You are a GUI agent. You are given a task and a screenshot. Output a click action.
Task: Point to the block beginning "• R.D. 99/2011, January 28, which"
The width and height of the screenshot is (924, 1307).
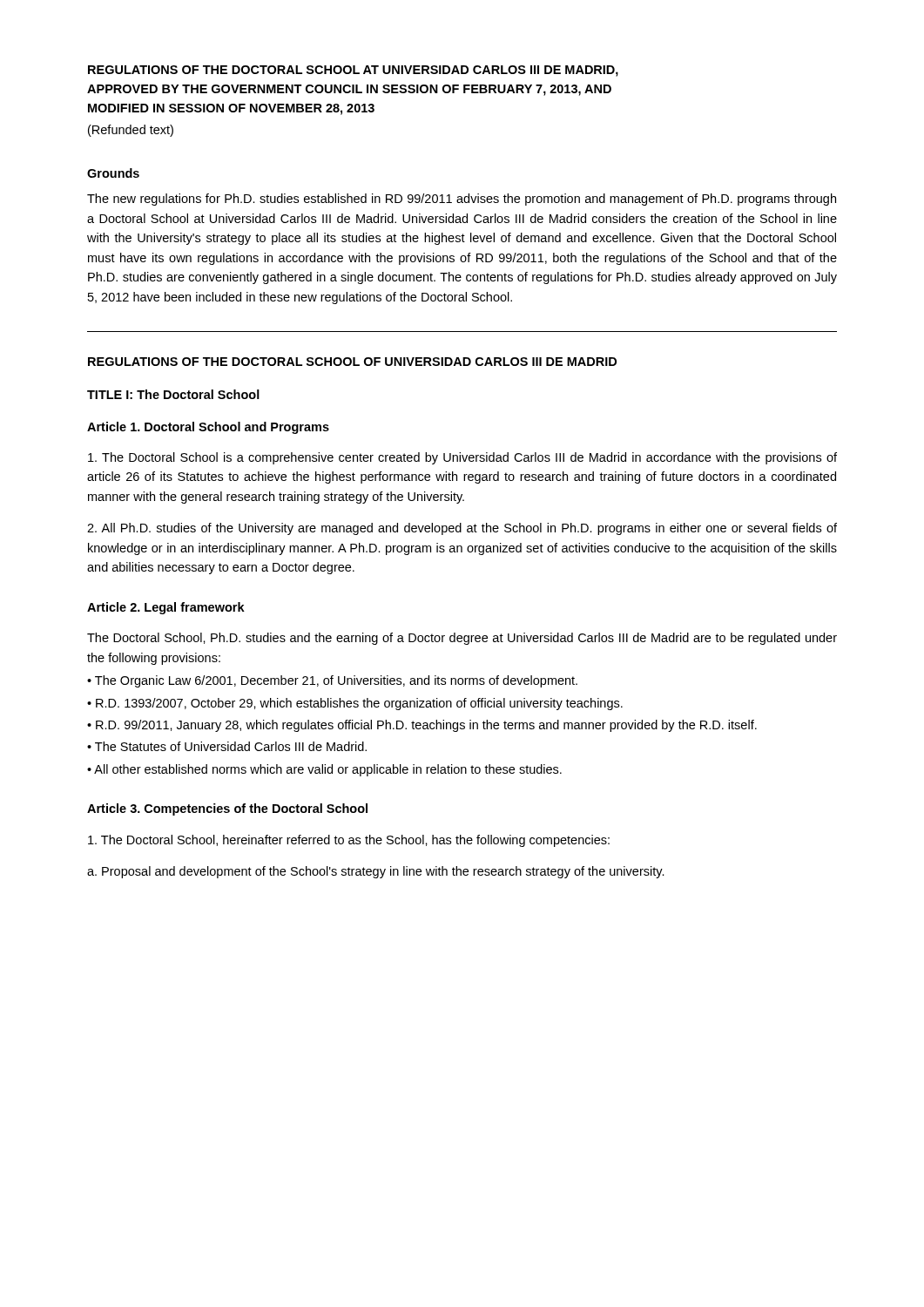tap(422, 725)
